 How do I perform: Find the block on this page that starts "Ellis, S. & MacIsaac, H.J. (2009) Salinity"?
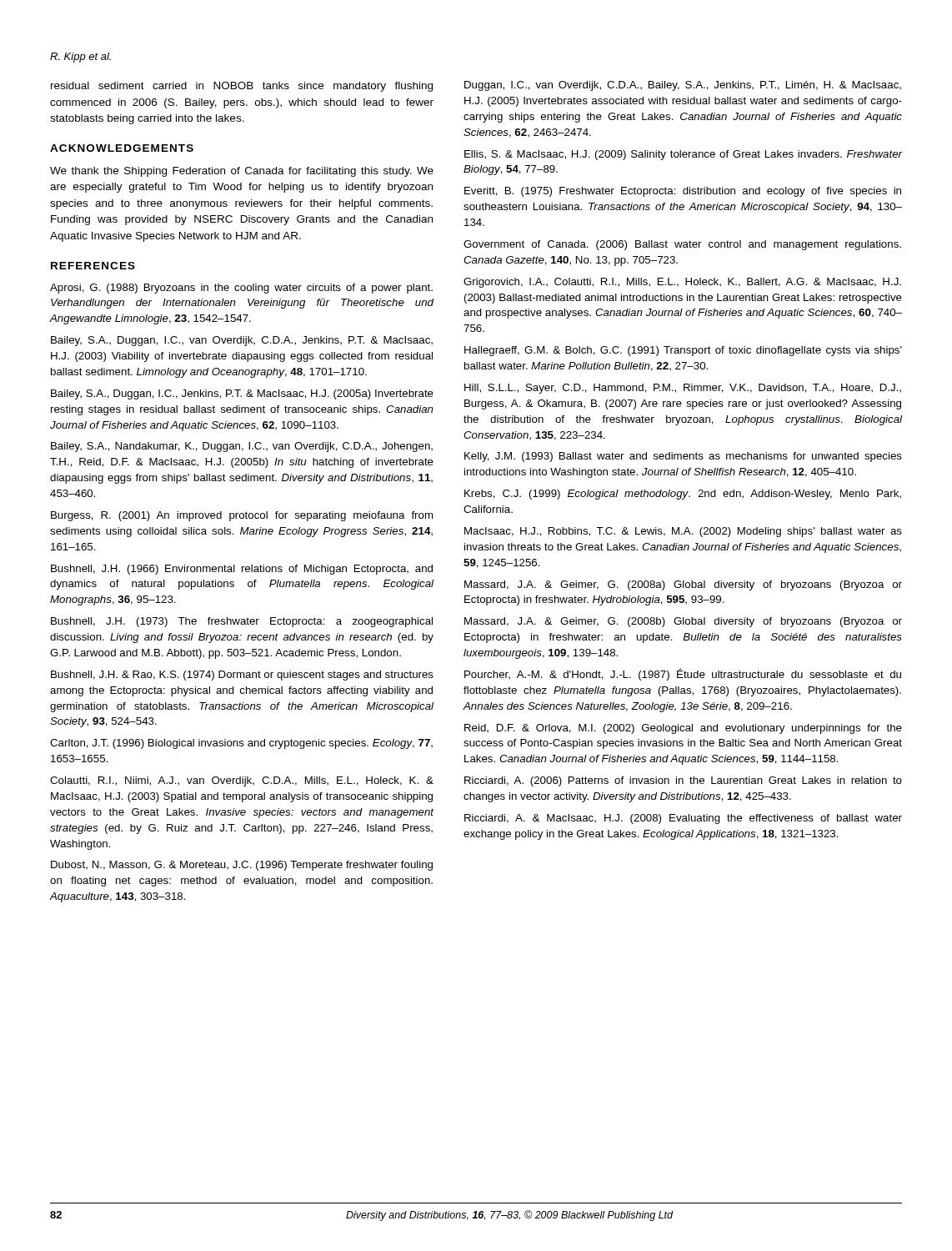tap(683, 161)
